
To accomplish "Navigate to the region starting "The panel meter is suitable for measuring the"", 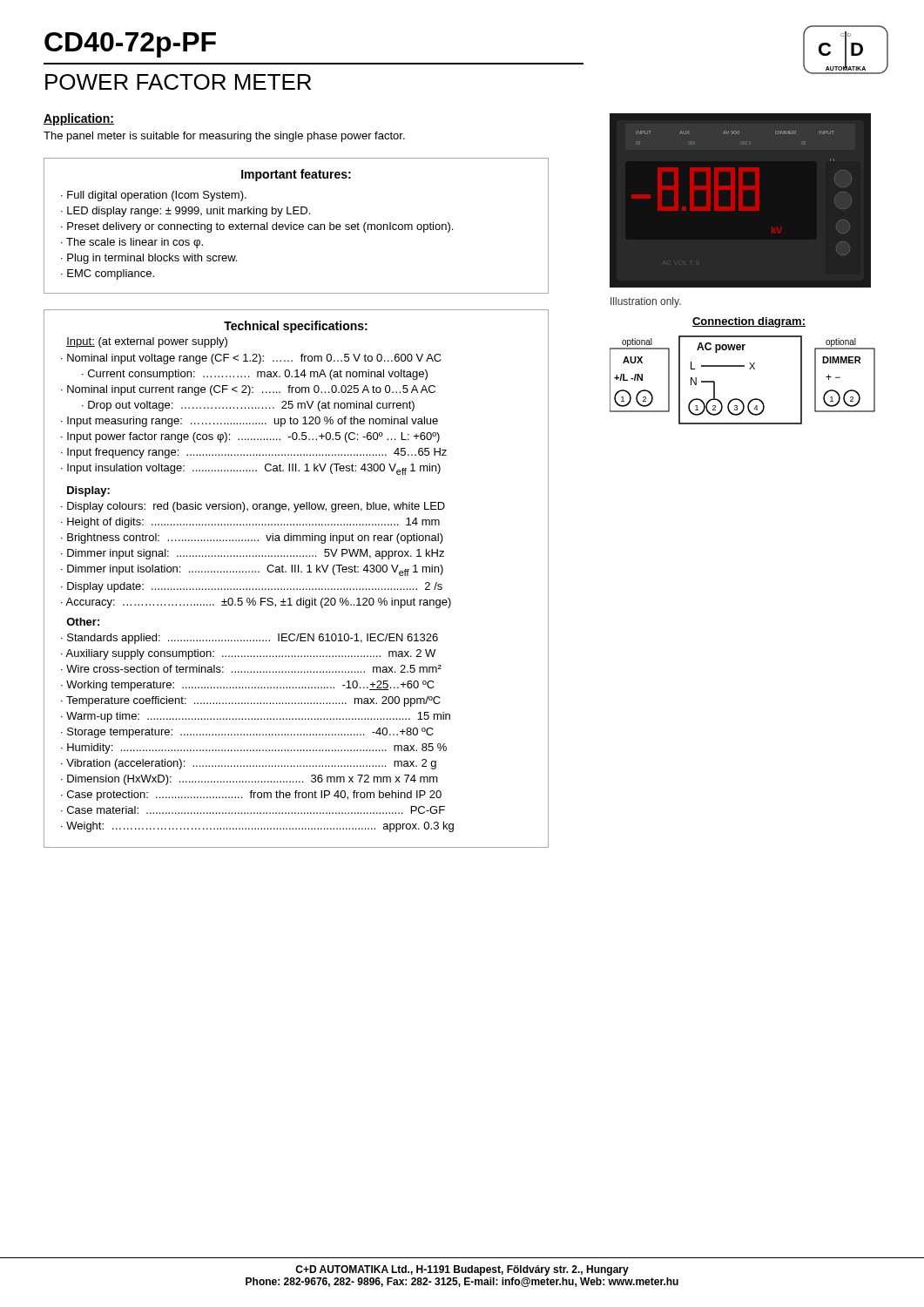I will 224,136.
